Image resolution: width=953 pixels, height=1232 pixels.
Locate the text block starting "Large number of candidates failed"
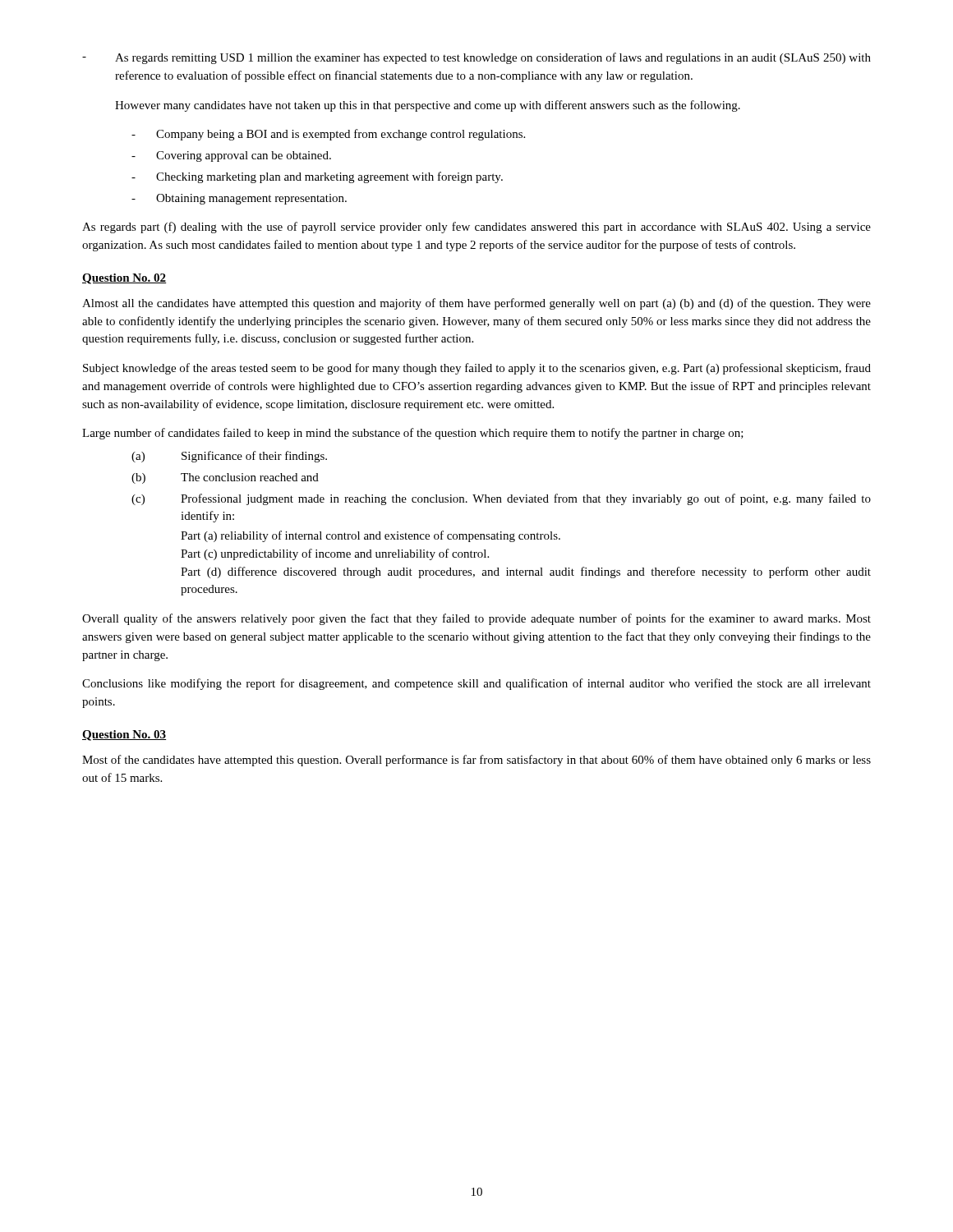(x=413, y=433)
